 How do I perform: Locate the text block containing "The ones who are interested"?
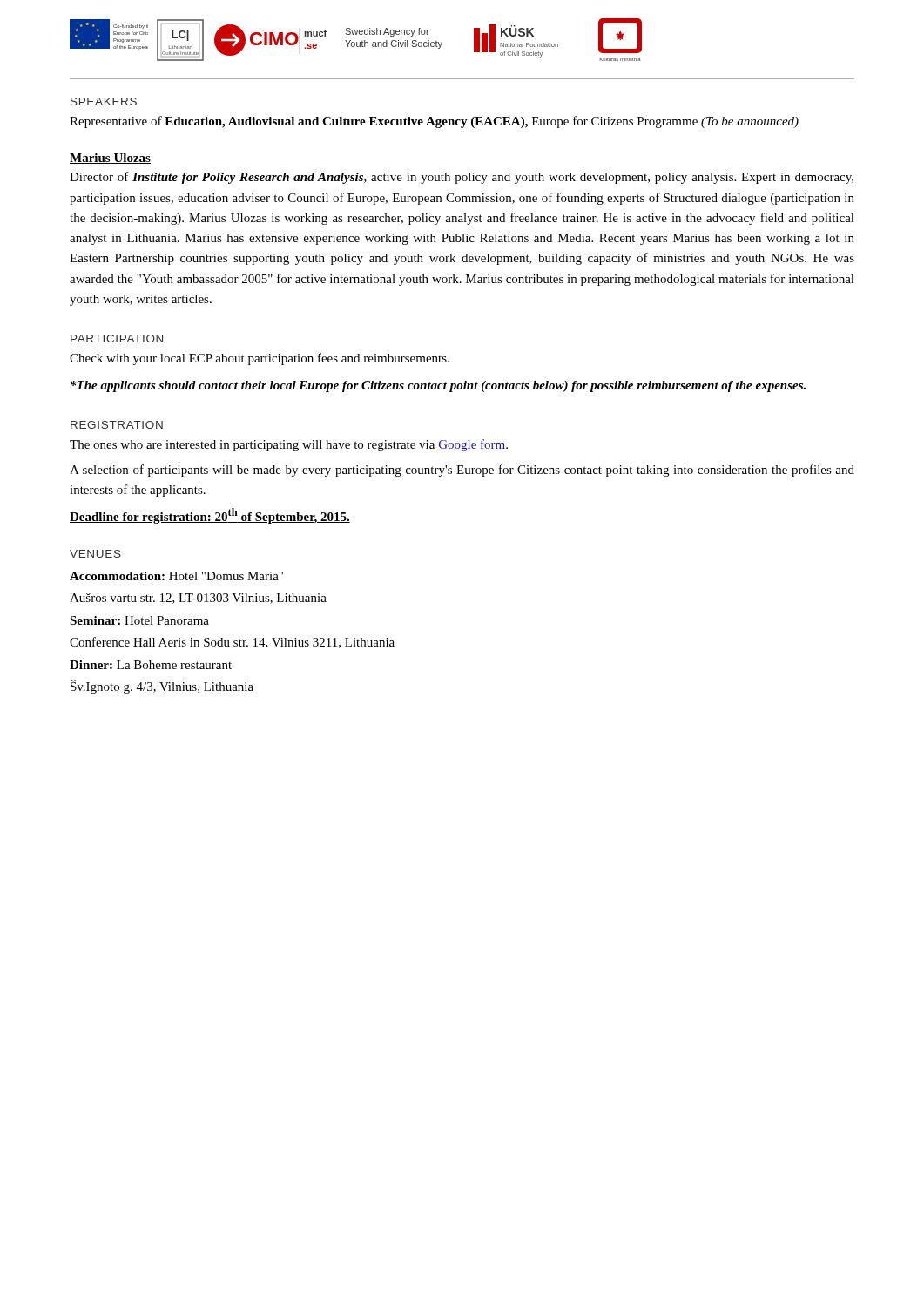[289, 444]
